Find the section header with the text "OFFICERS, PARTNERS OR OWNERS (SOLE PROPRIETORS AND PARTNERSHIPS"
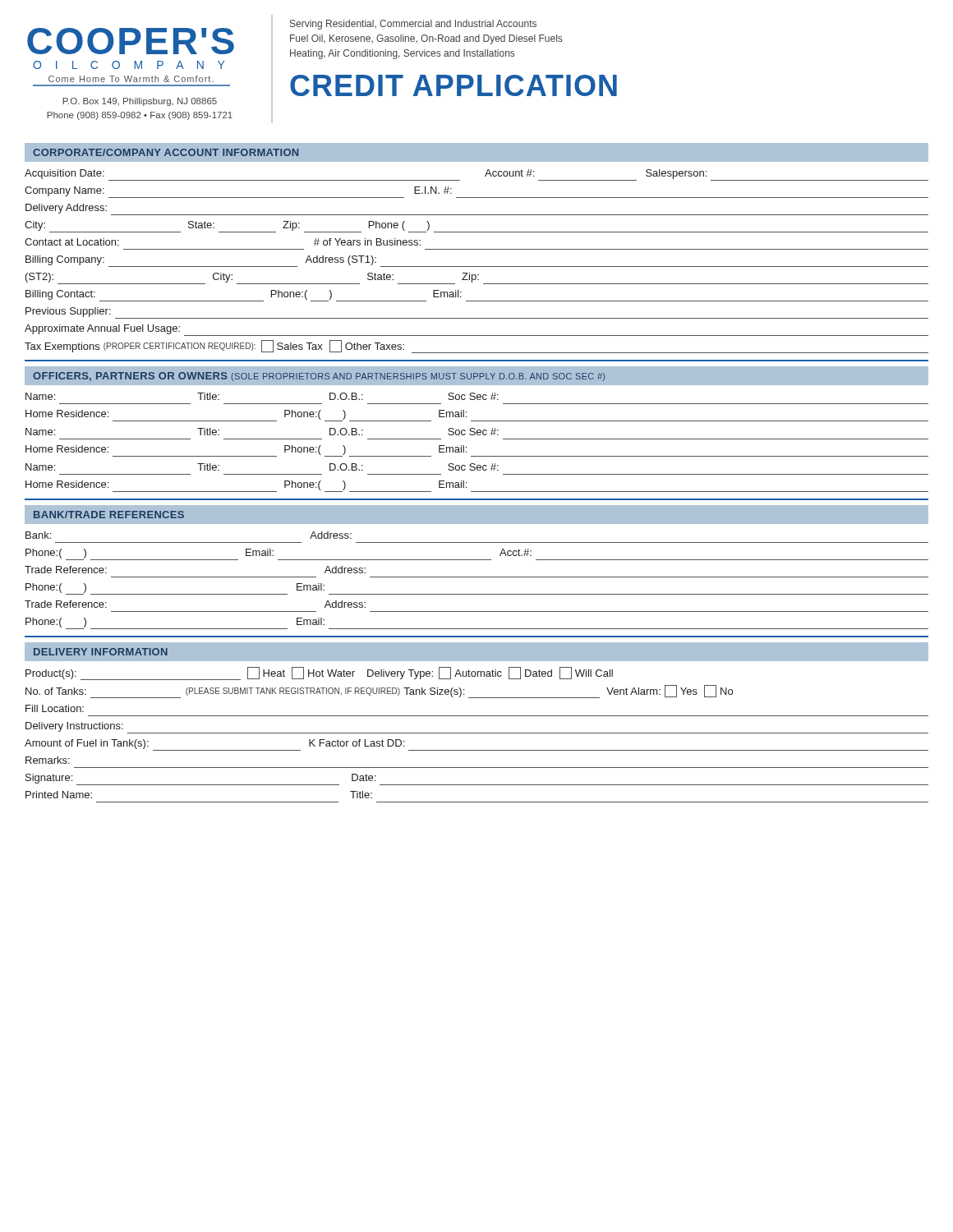953x1232 pixels. 319,375
